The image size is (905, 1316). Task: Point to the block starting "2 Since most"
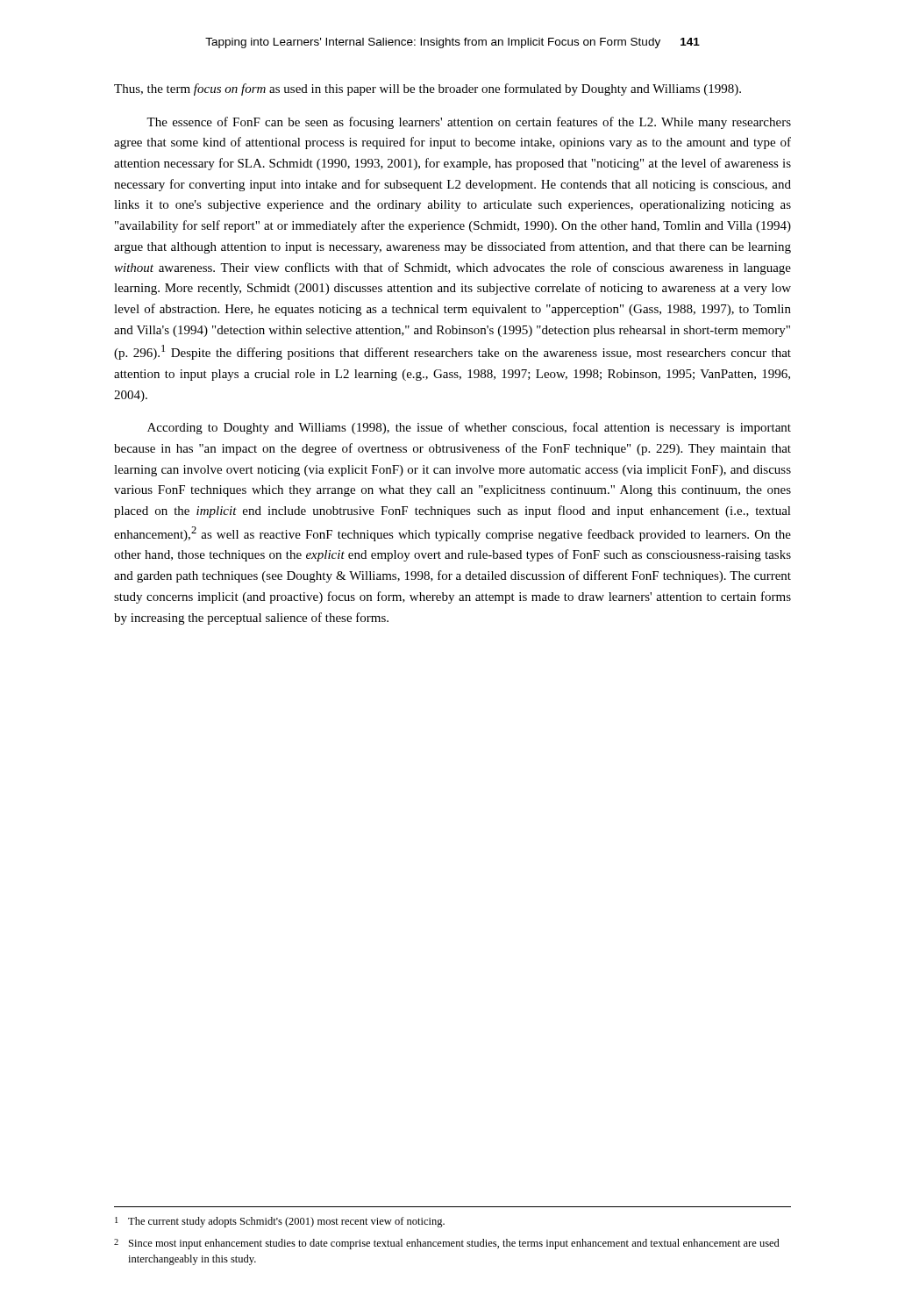click(452, 1251)
